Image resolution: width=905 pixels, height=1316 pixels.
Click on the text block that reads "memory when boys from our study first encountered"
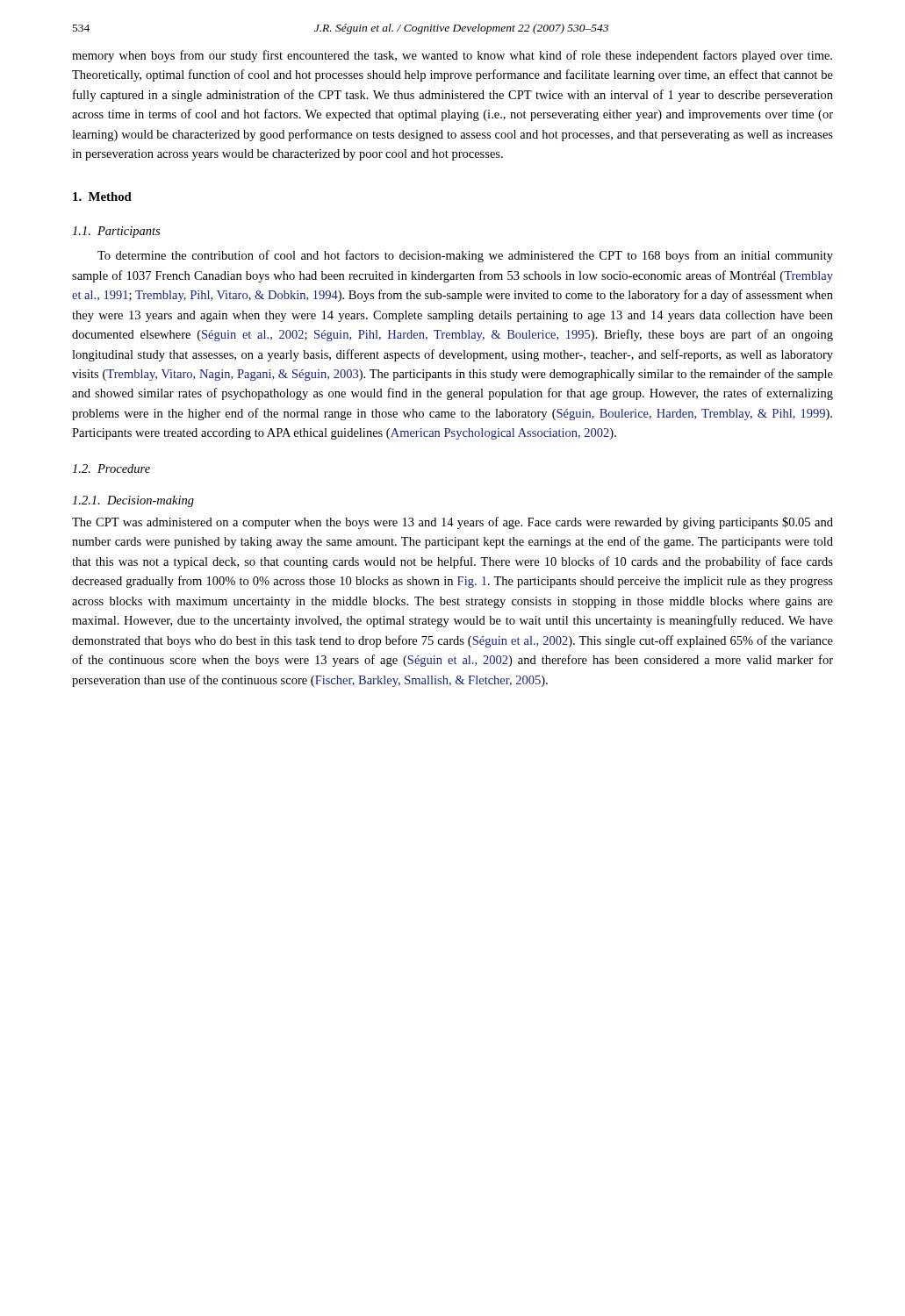click(x=452, y=105)
